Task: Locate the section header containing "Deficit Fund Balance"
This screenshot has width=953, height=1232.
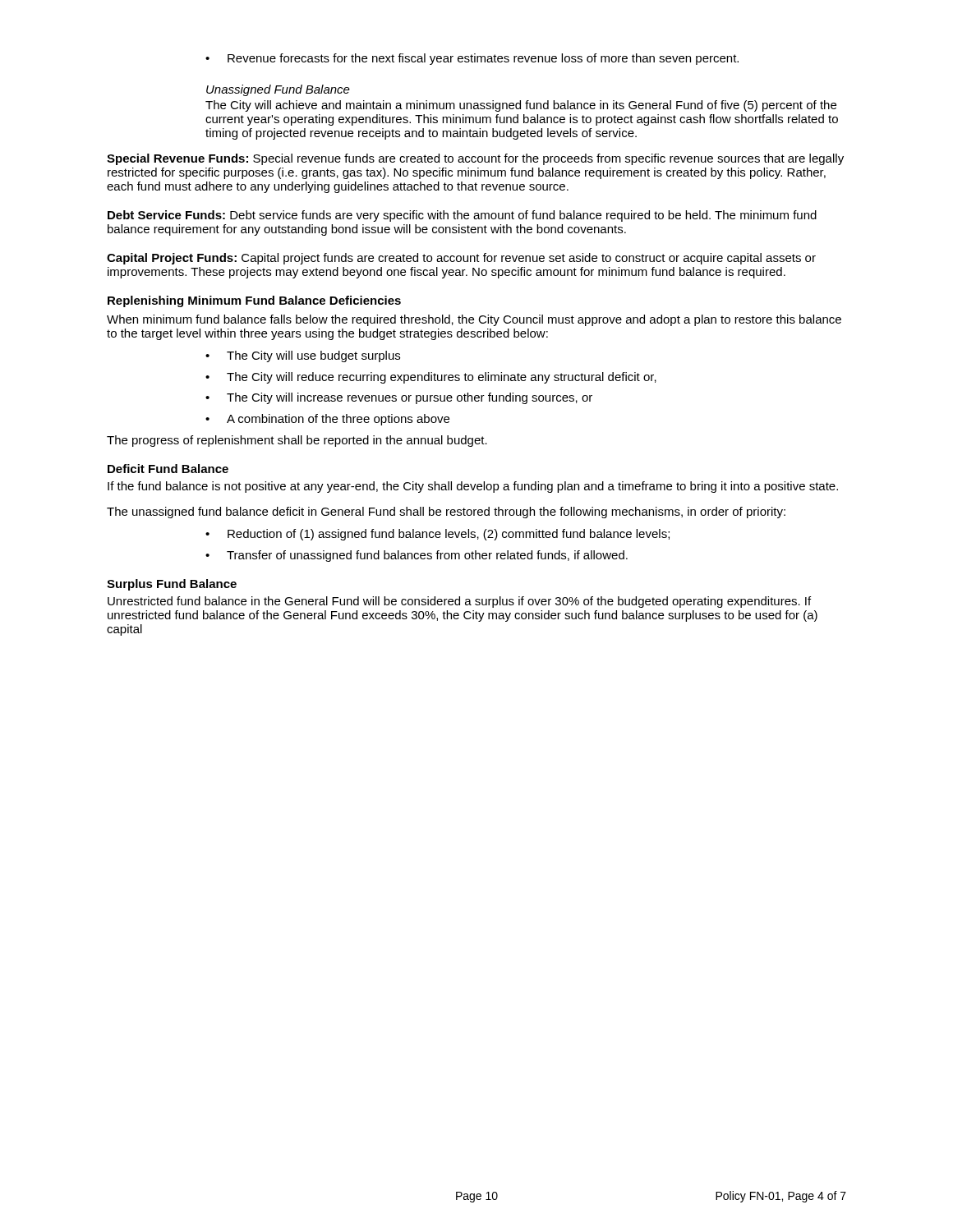Action: (168, 468)
